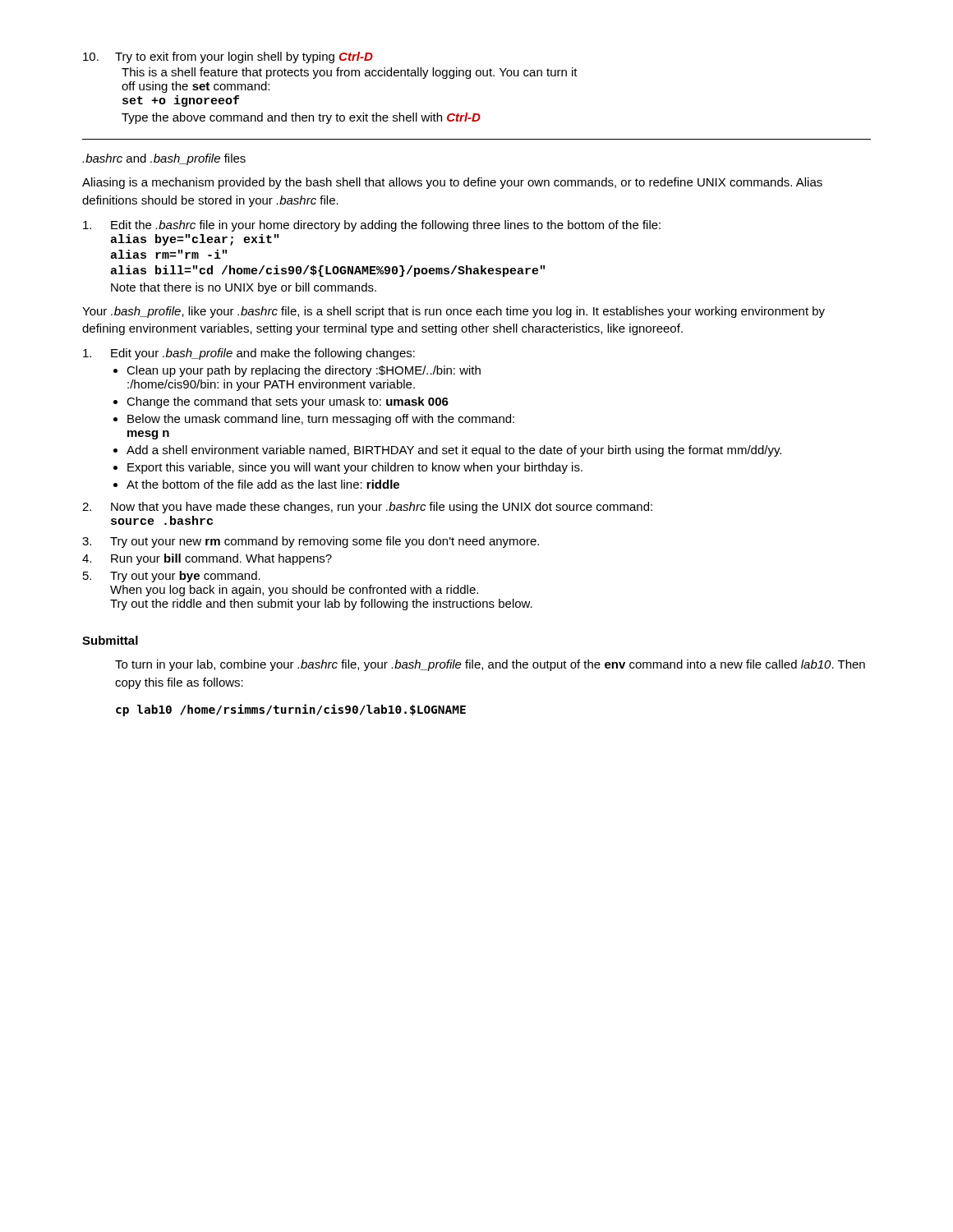Point to the region starting "cp lab10 /home/rsimms/turnin/cis90/lab10.$LOGNAME"

click(x=291, y=709)
